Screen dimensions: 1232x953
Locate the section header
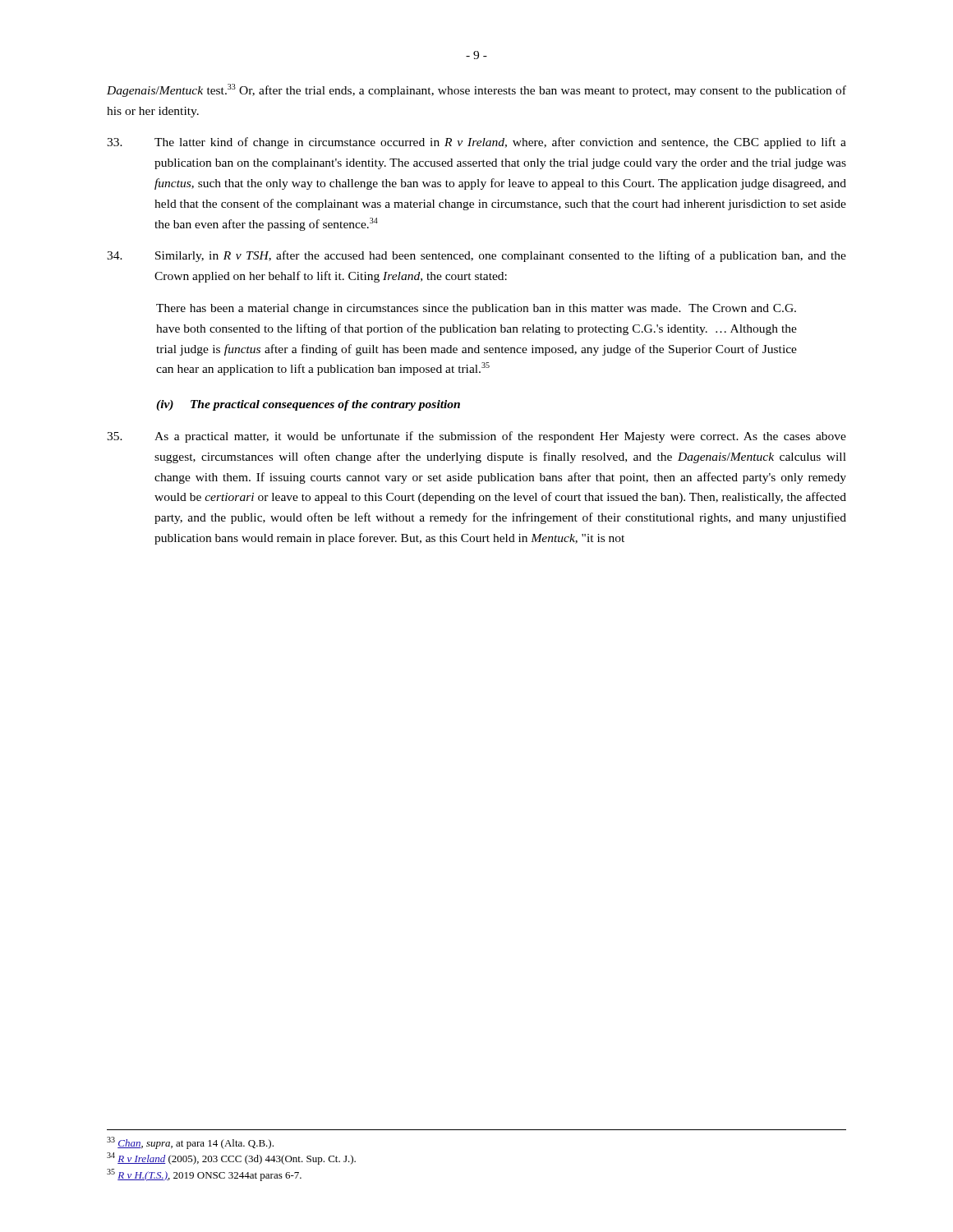coord(308,404)
